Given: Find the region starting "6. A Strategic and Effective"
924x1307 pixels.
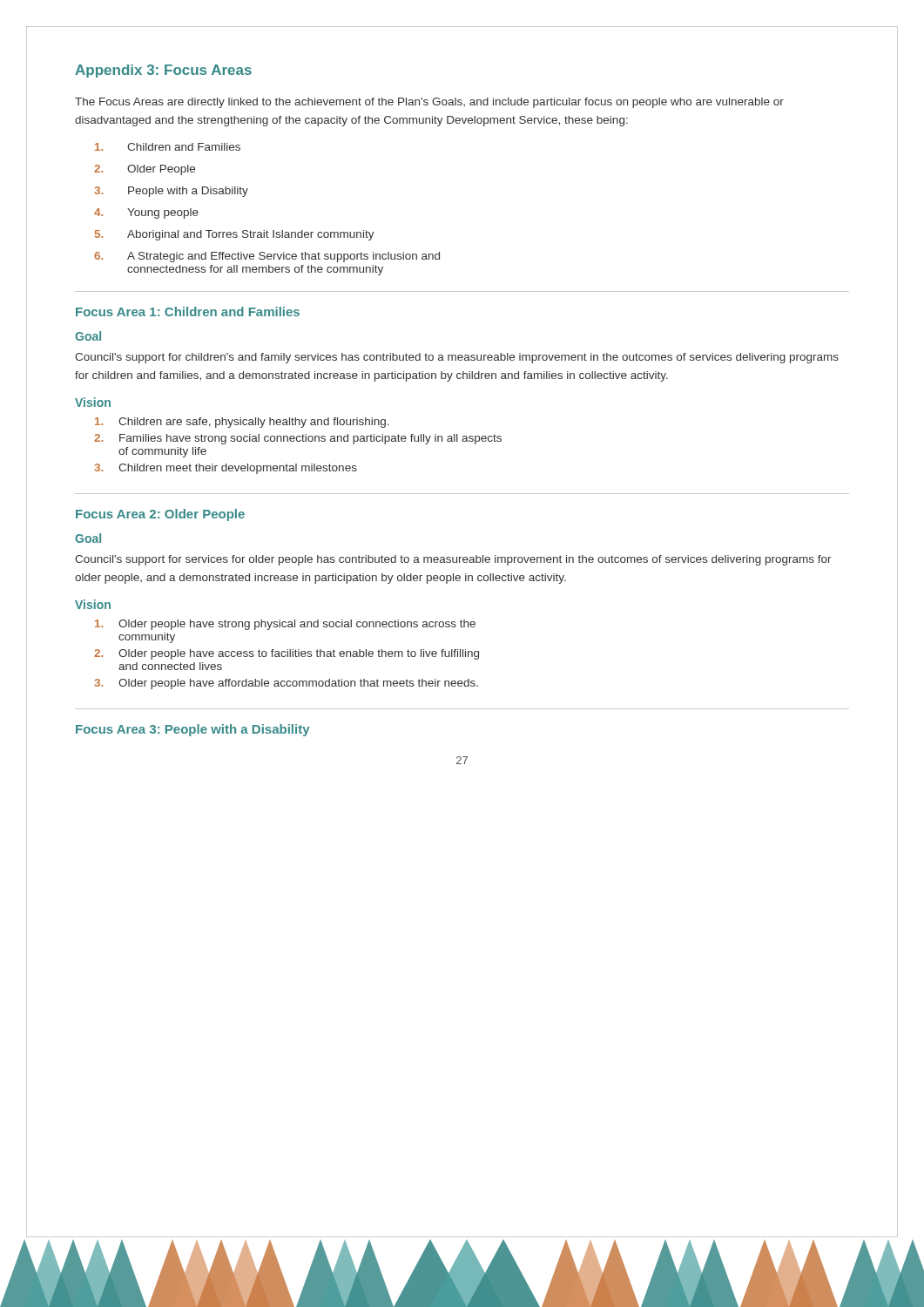Looking at the screenshot, I should pos(258,262).
